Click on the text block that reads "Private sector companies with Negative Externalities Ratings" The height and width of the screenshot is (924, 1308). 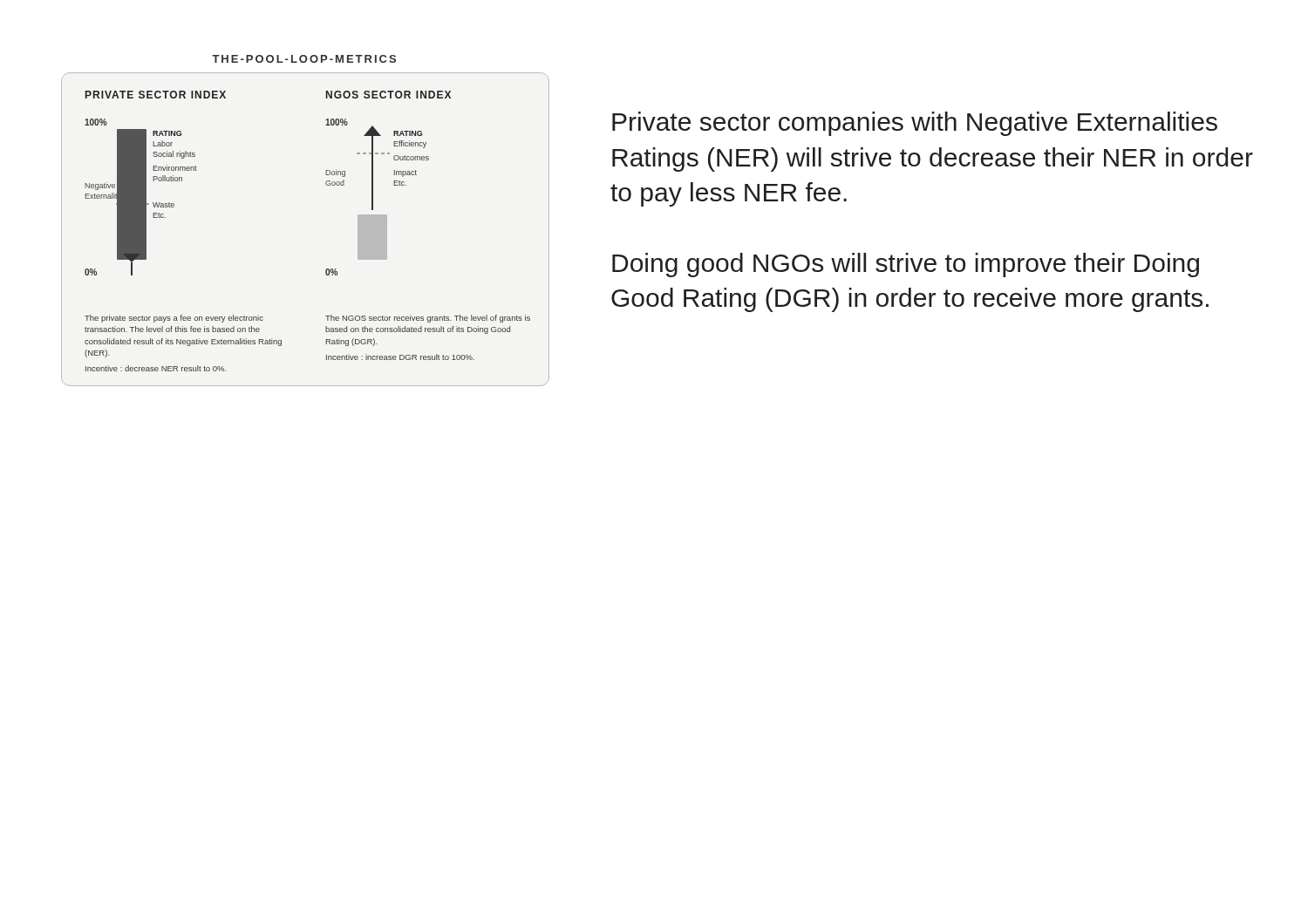pyautogui.click(x=932, y=157)
